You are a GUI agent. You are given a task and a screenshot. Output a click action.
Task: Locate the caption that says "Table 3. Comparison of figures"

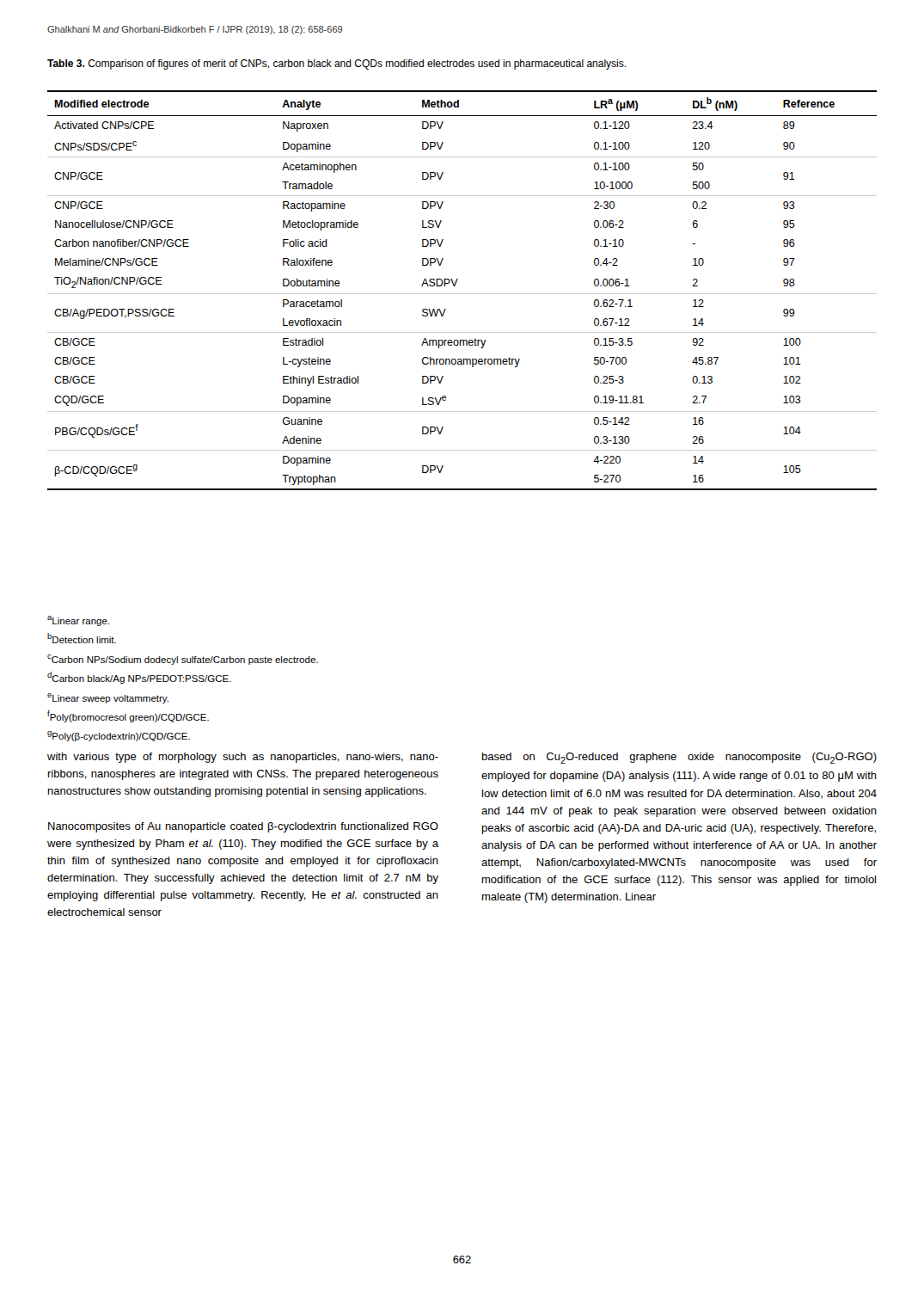337,64
